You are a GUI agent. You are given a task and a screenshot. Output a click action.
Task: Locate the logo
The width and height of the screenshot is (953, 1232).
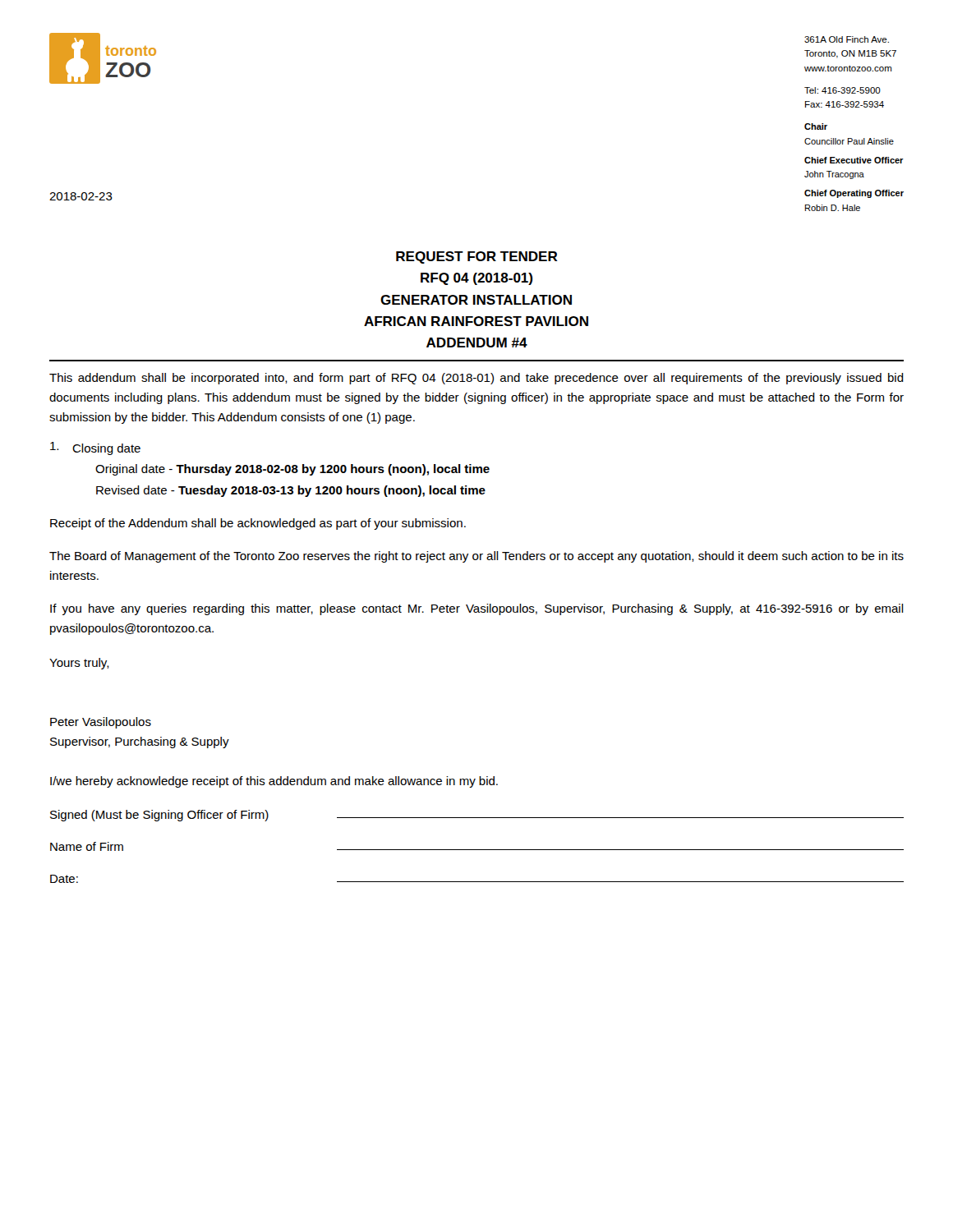tap(115, 71)
